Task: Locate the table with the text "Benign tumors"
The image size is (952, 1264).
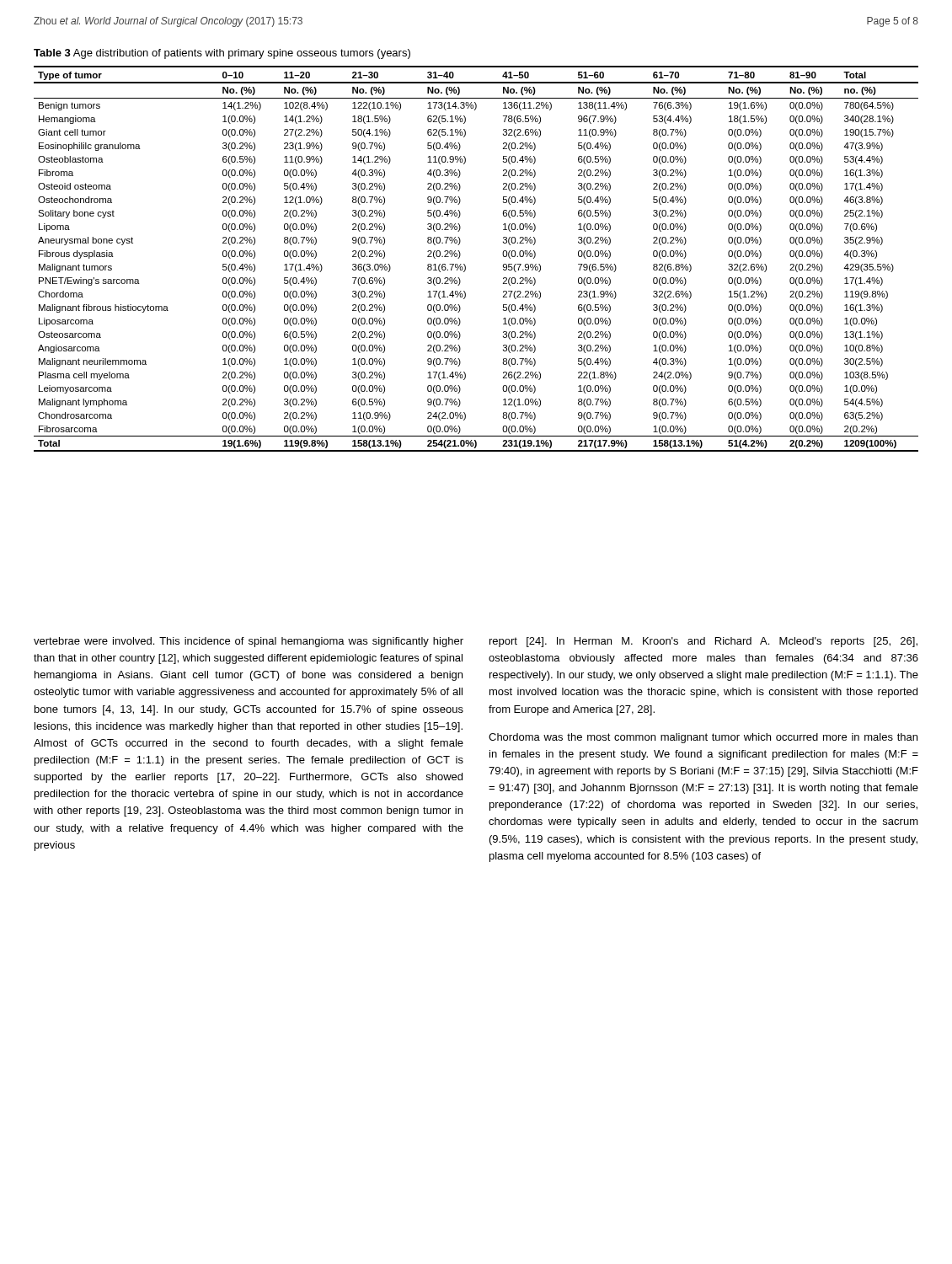Action: 476,259
